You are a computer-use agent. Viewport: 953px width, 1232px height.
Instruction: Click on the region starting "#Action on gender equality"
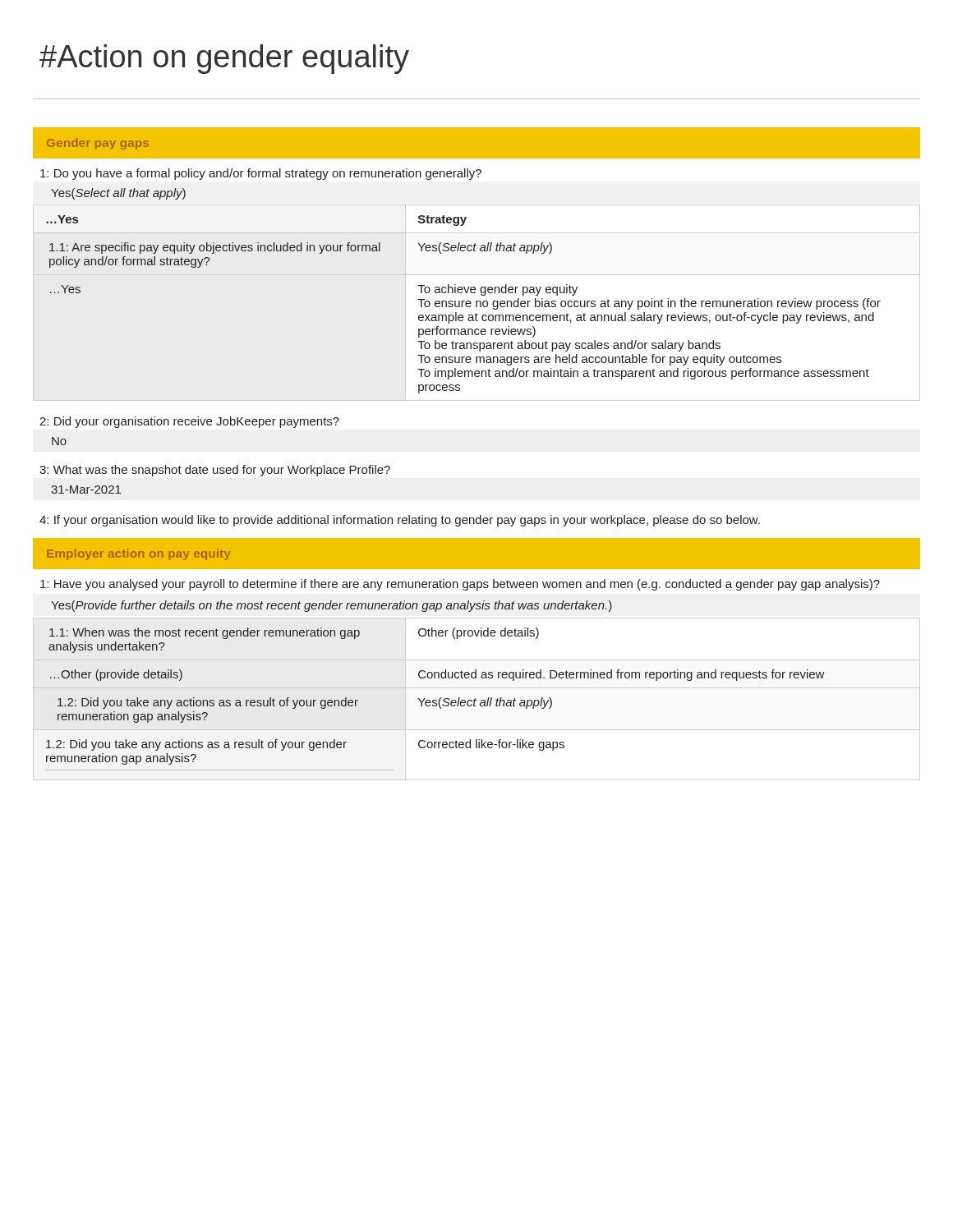click(224, 57)
